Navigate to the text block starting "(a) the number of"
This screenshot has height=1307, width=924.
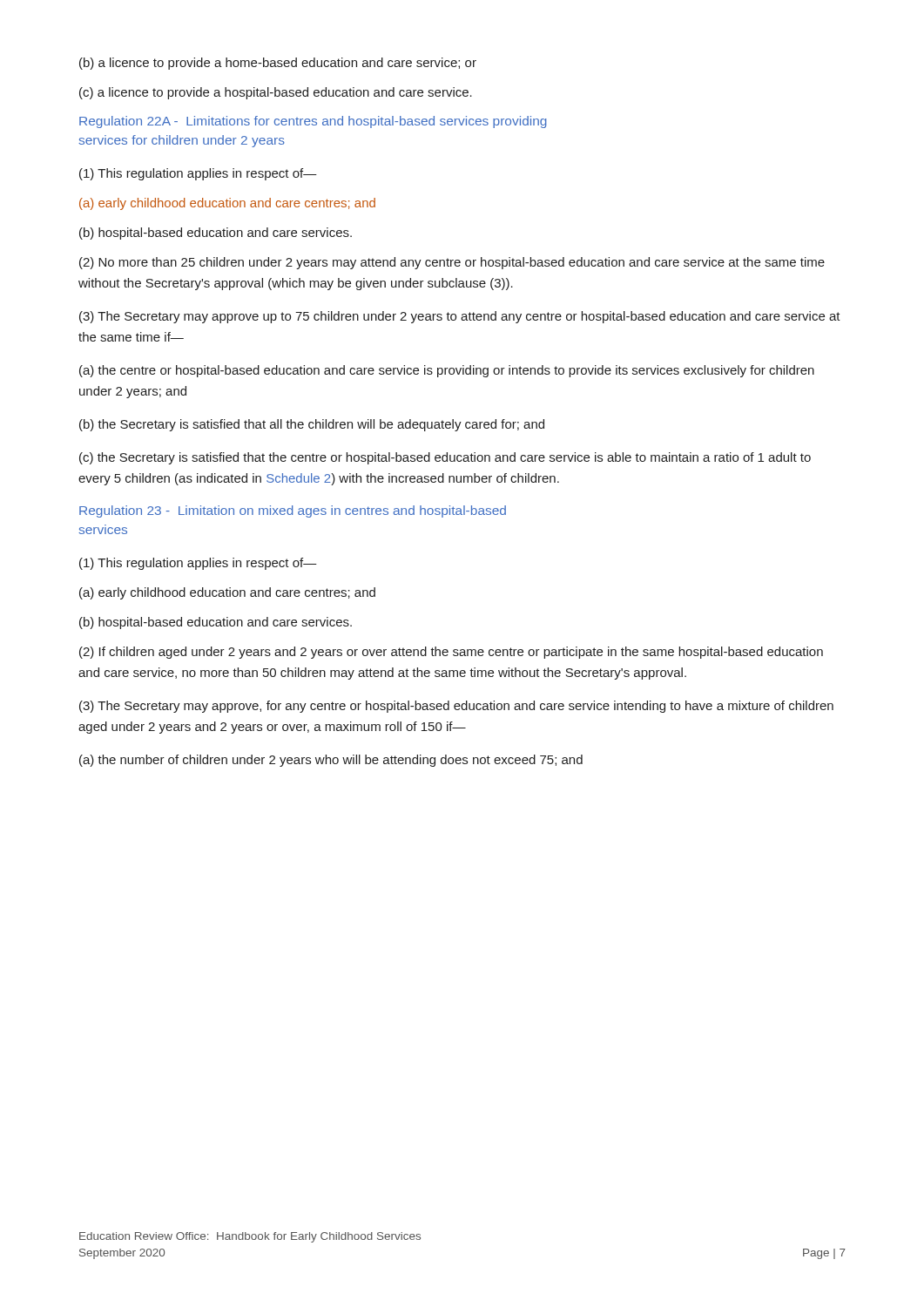pos(331,759)
